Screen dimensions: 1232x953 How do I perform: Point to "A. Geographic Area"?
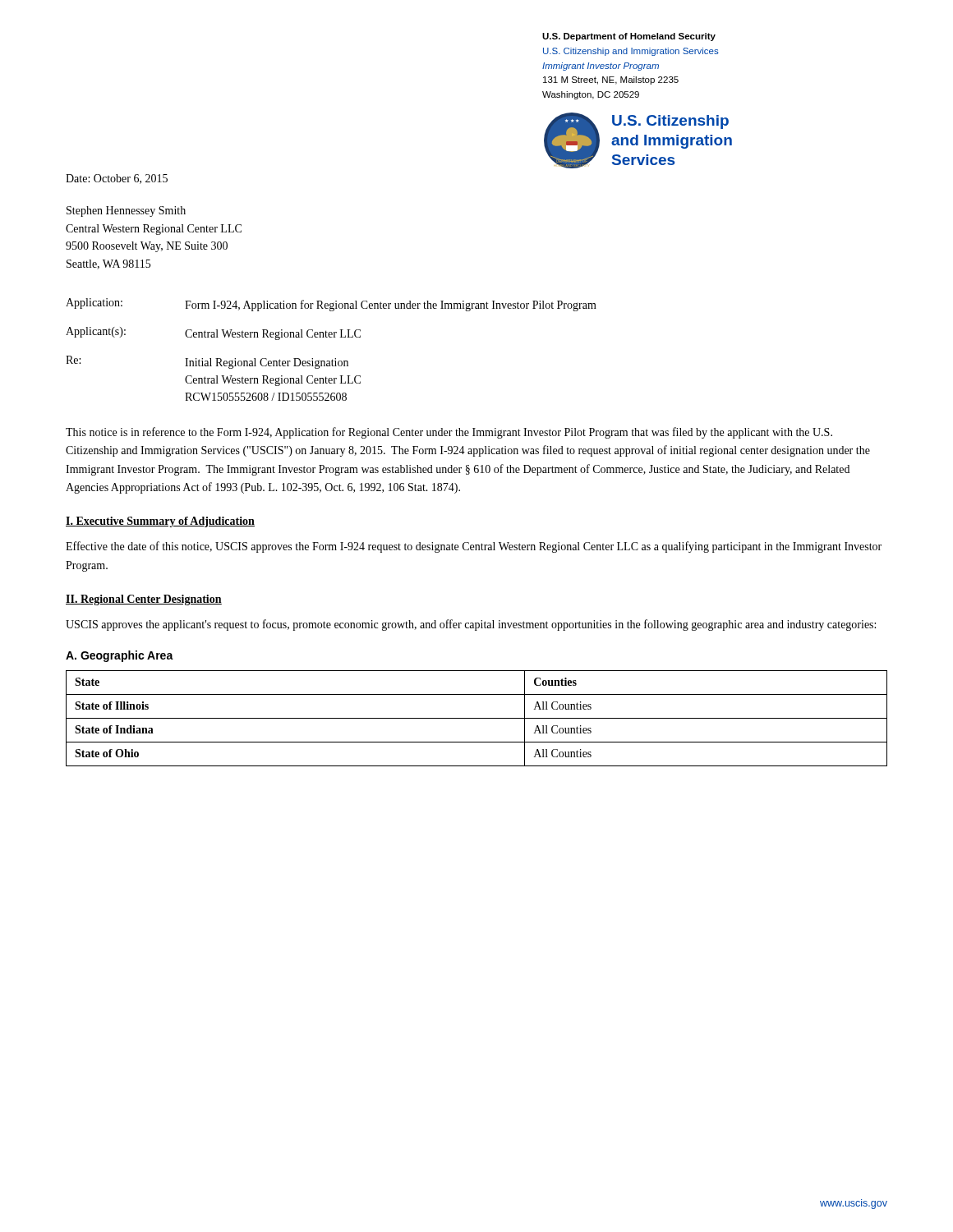click(x=119, y=656)
